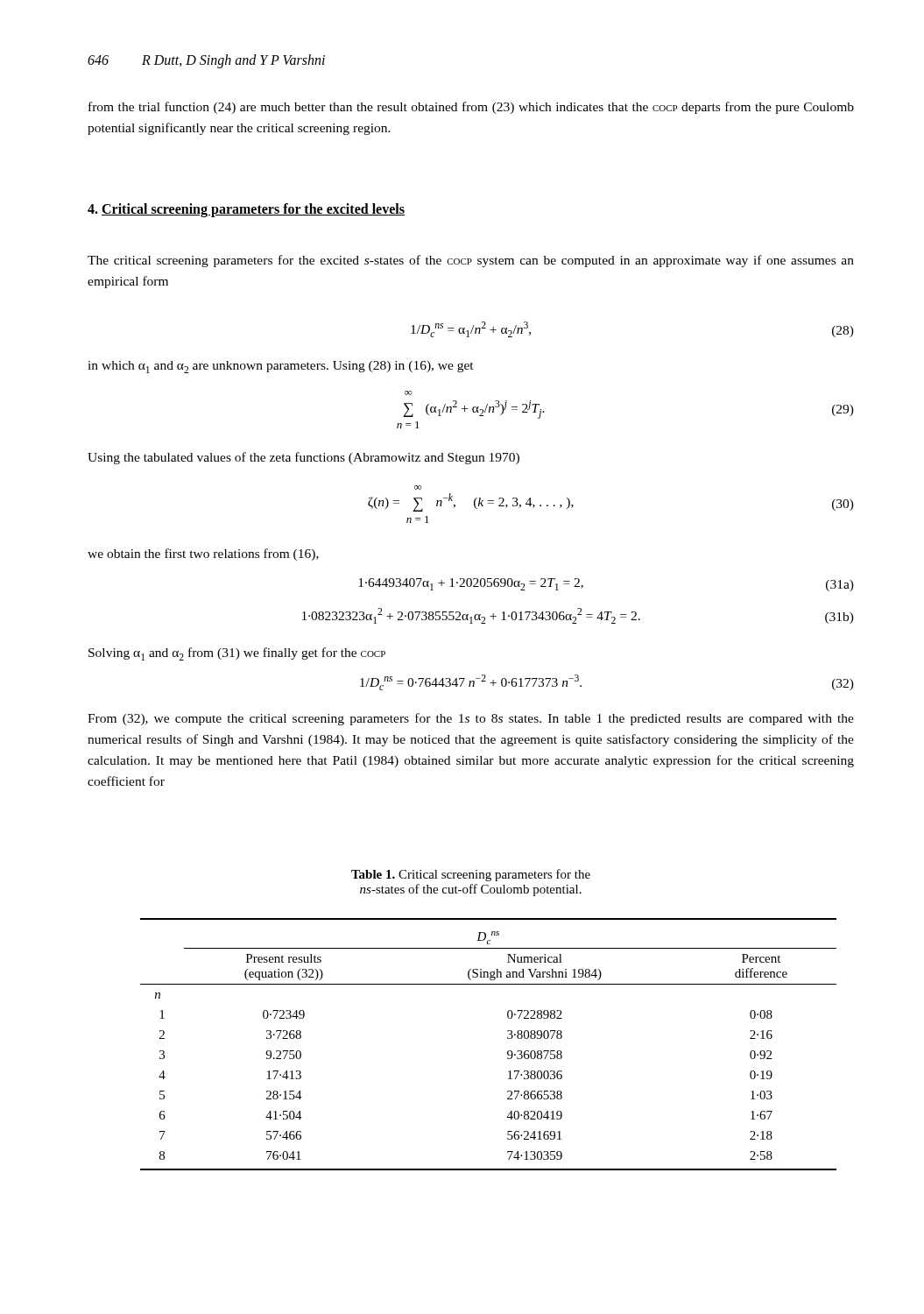The image size is (924, 1314).
Task: Where is the passage that starts "in which α1"?
Action: (281, 367)
